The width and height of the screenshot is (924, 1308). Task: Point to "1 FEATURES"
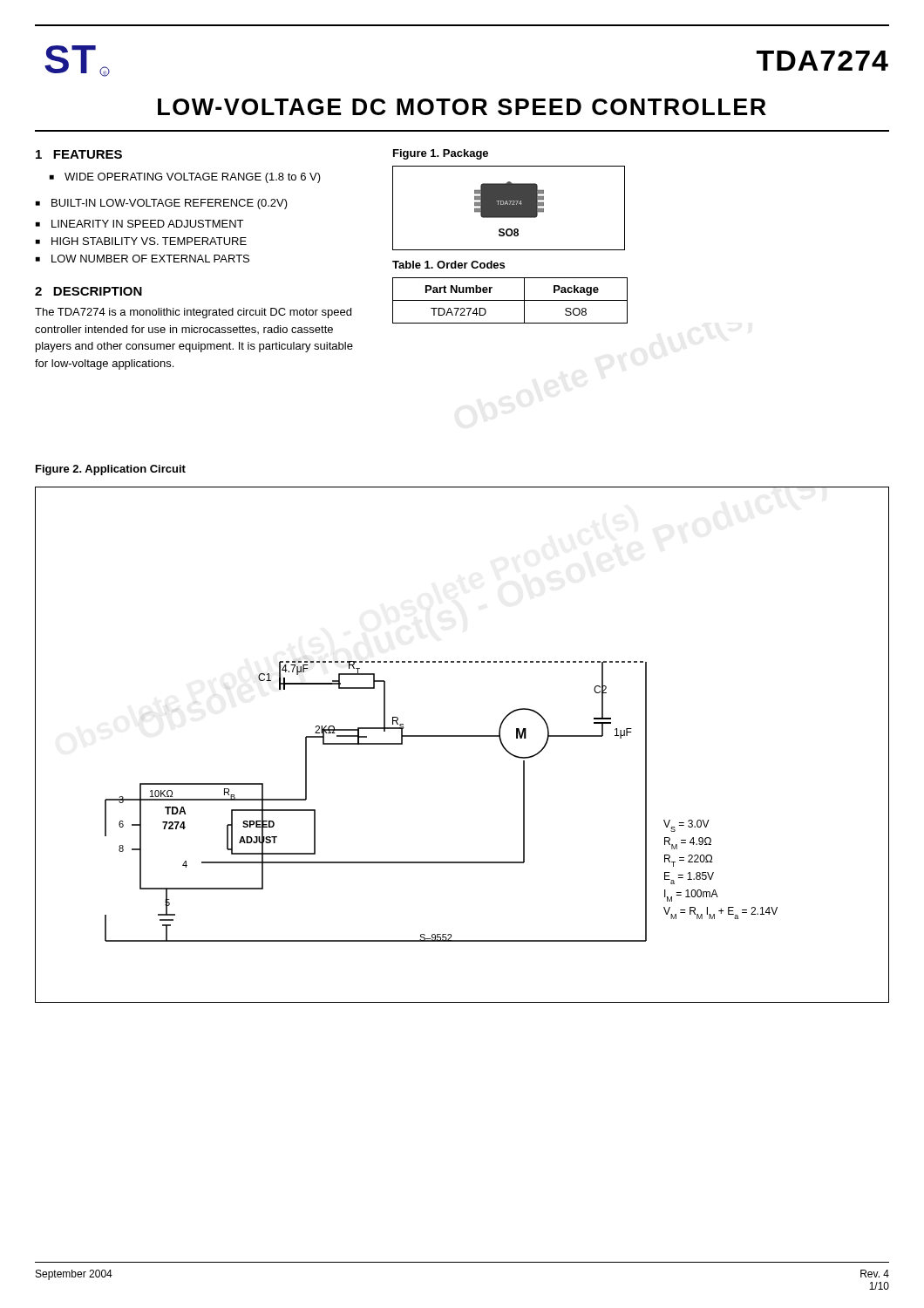click(79, 154)
